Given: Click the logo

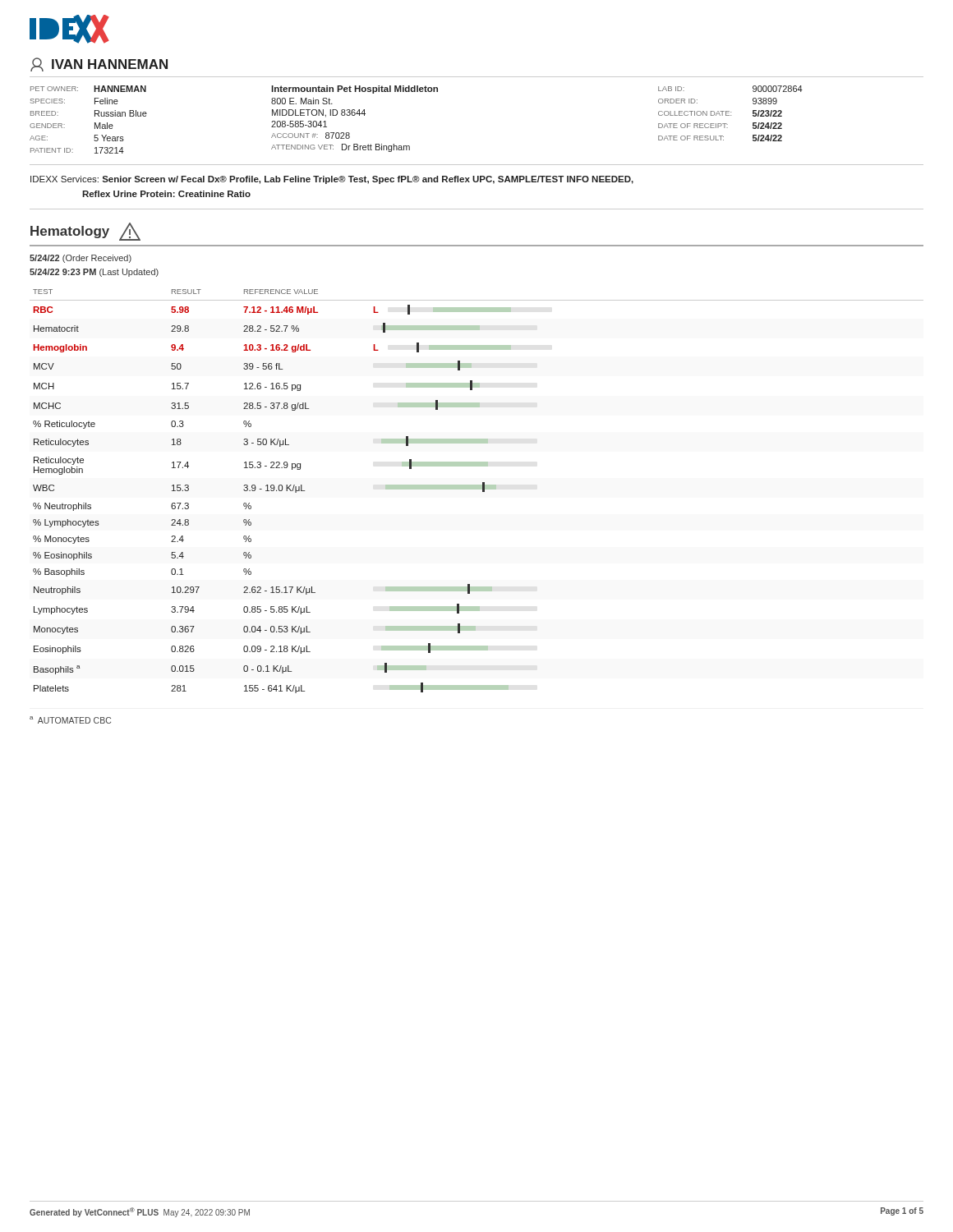Looking at the screenshot, I should click(476, 26).
